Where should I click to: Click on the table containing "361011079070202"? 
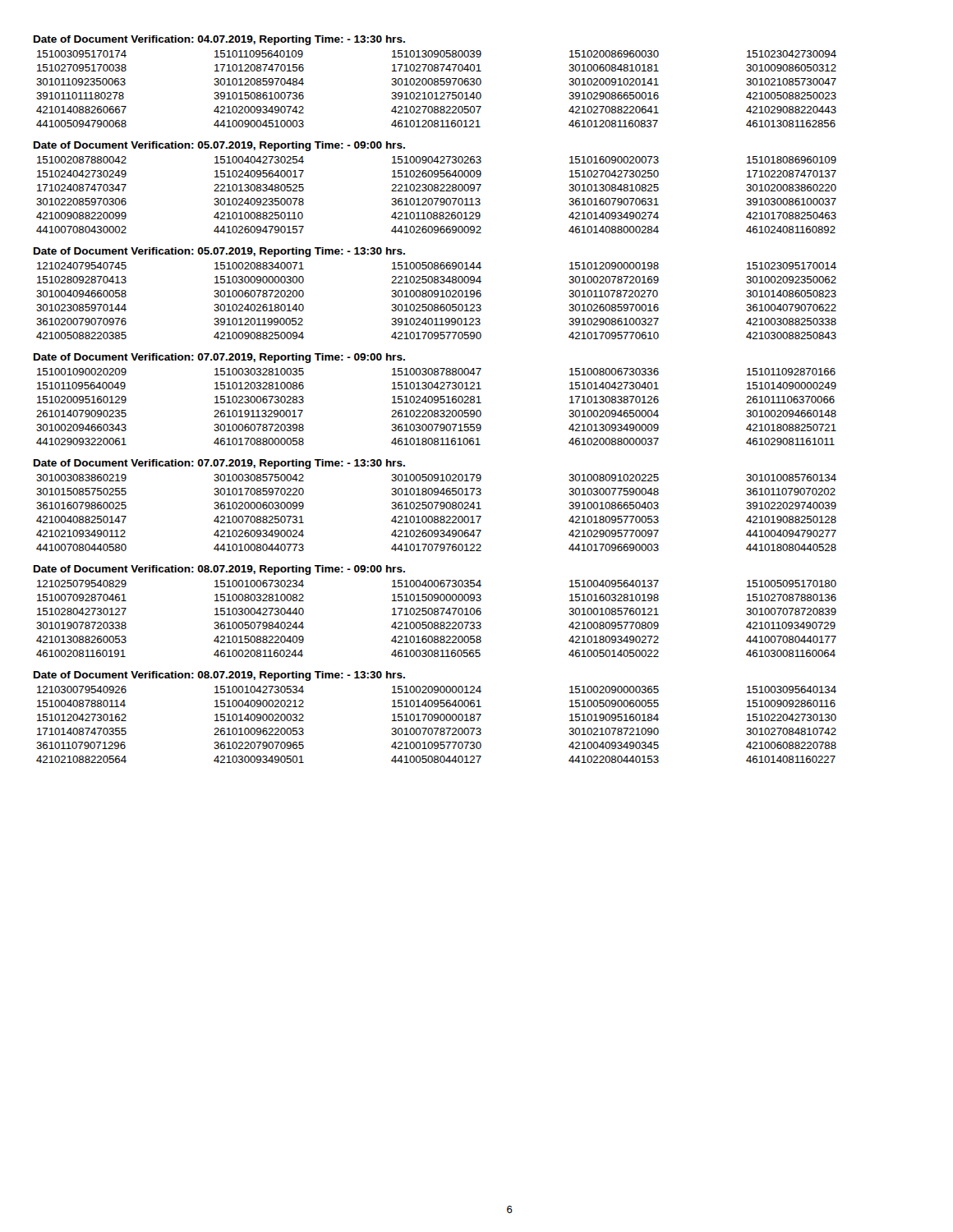click(x=476, y=513)
